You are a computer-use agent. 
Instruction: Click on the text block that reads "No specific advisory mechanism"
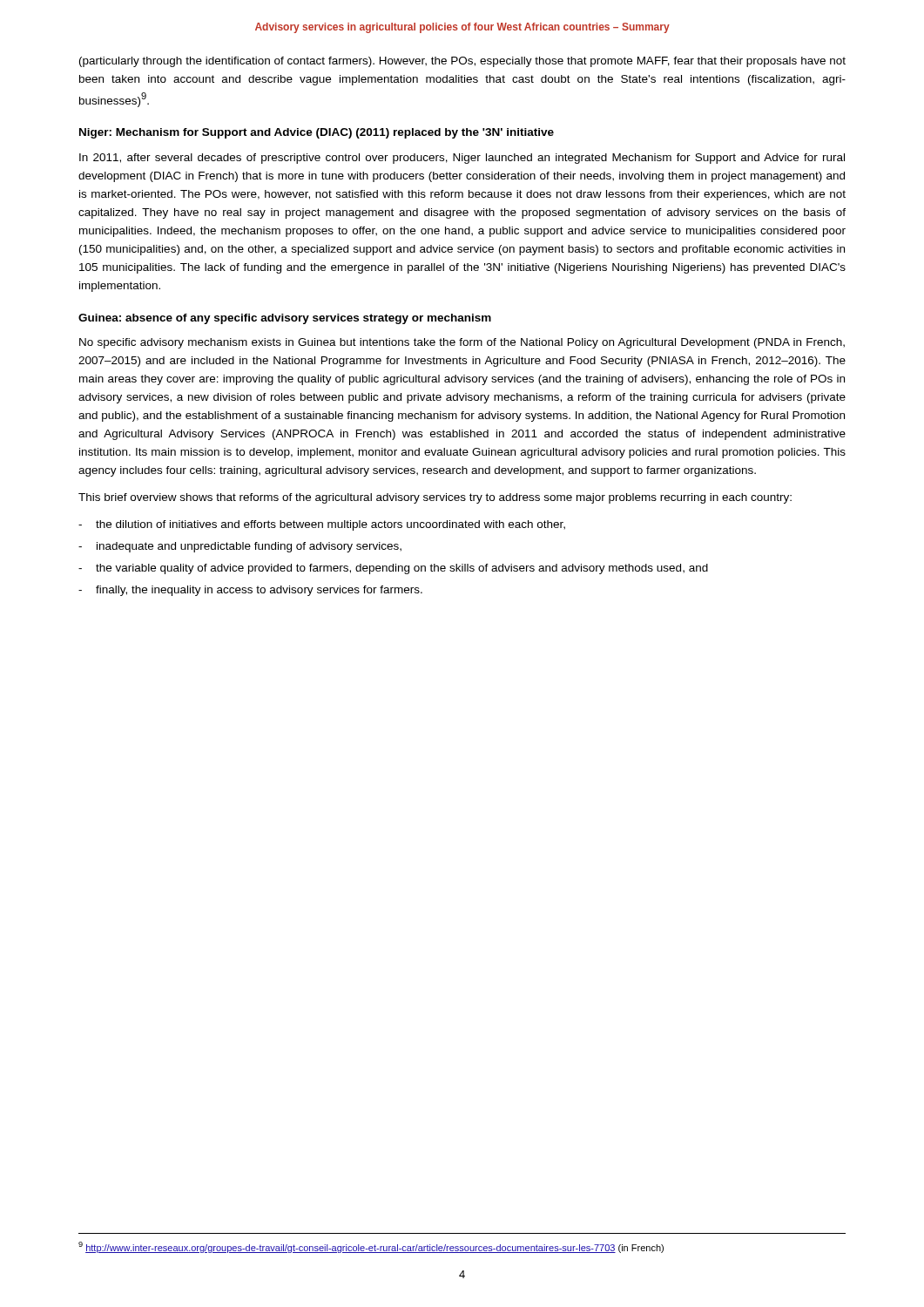pyautogui.click(x=462, y=406)
